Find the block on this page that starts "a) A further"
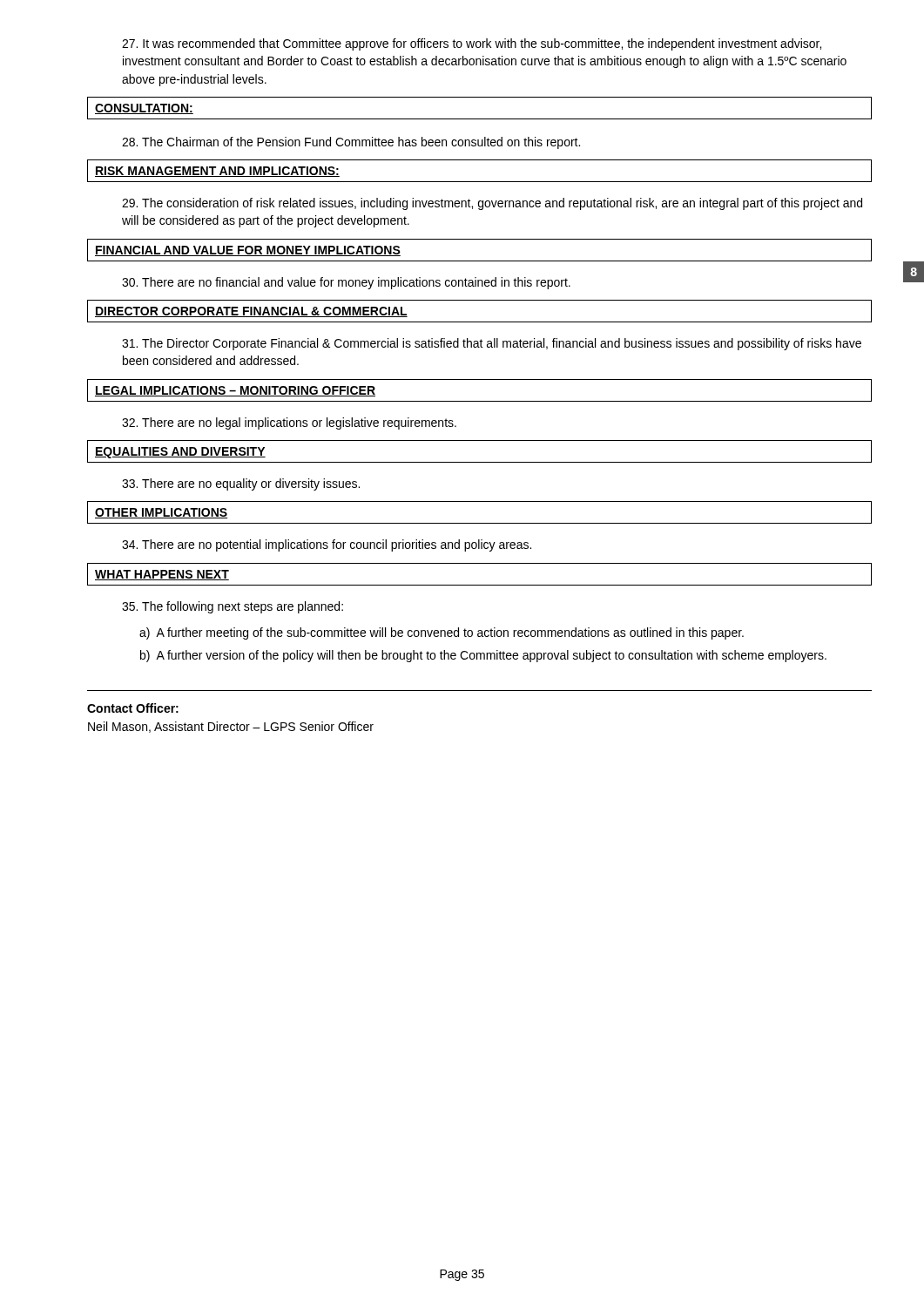This screenshot has width=924, height=1307. click(506, 644)
